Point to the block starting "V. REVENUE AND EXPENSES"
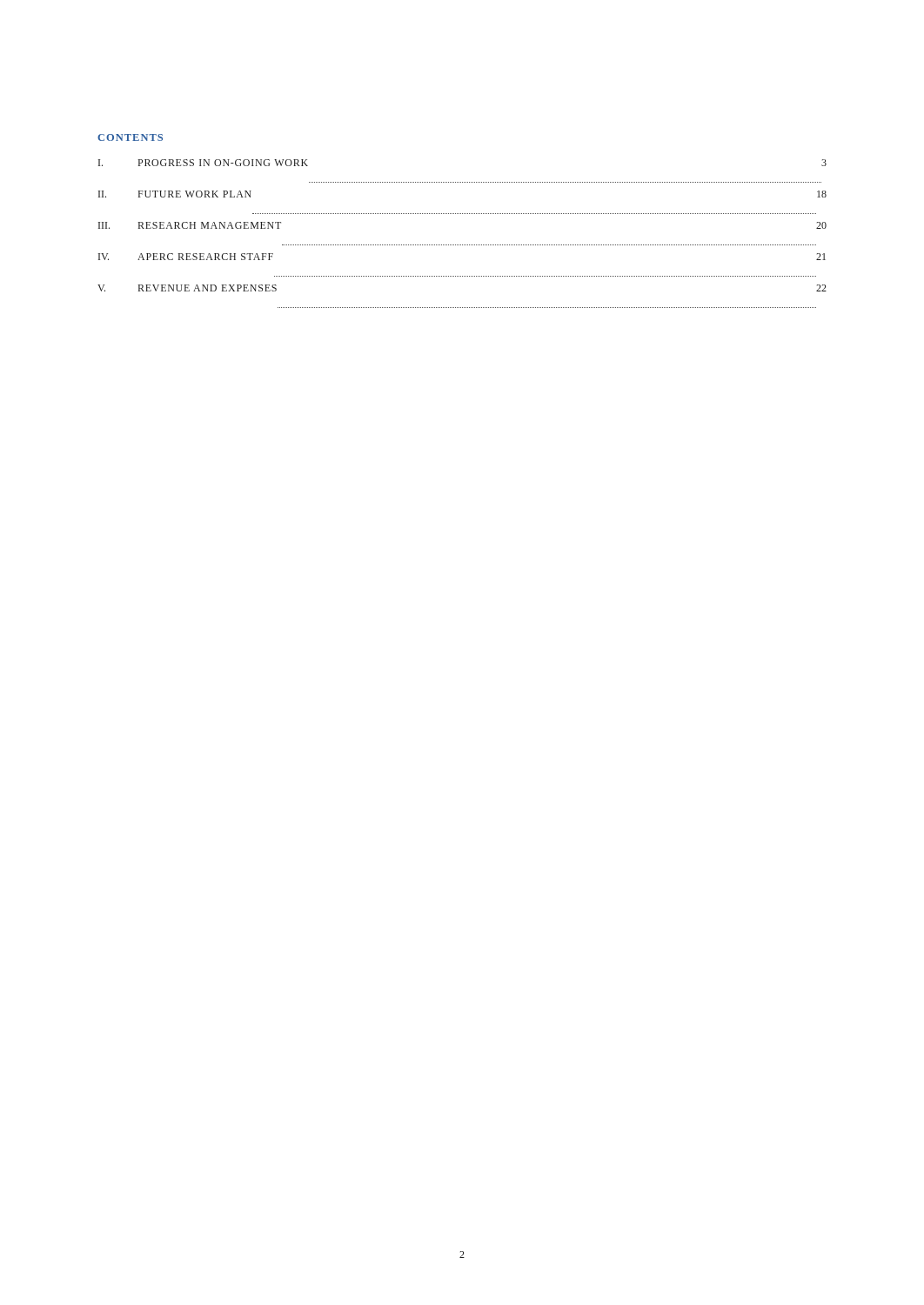 tap(462, 298)
